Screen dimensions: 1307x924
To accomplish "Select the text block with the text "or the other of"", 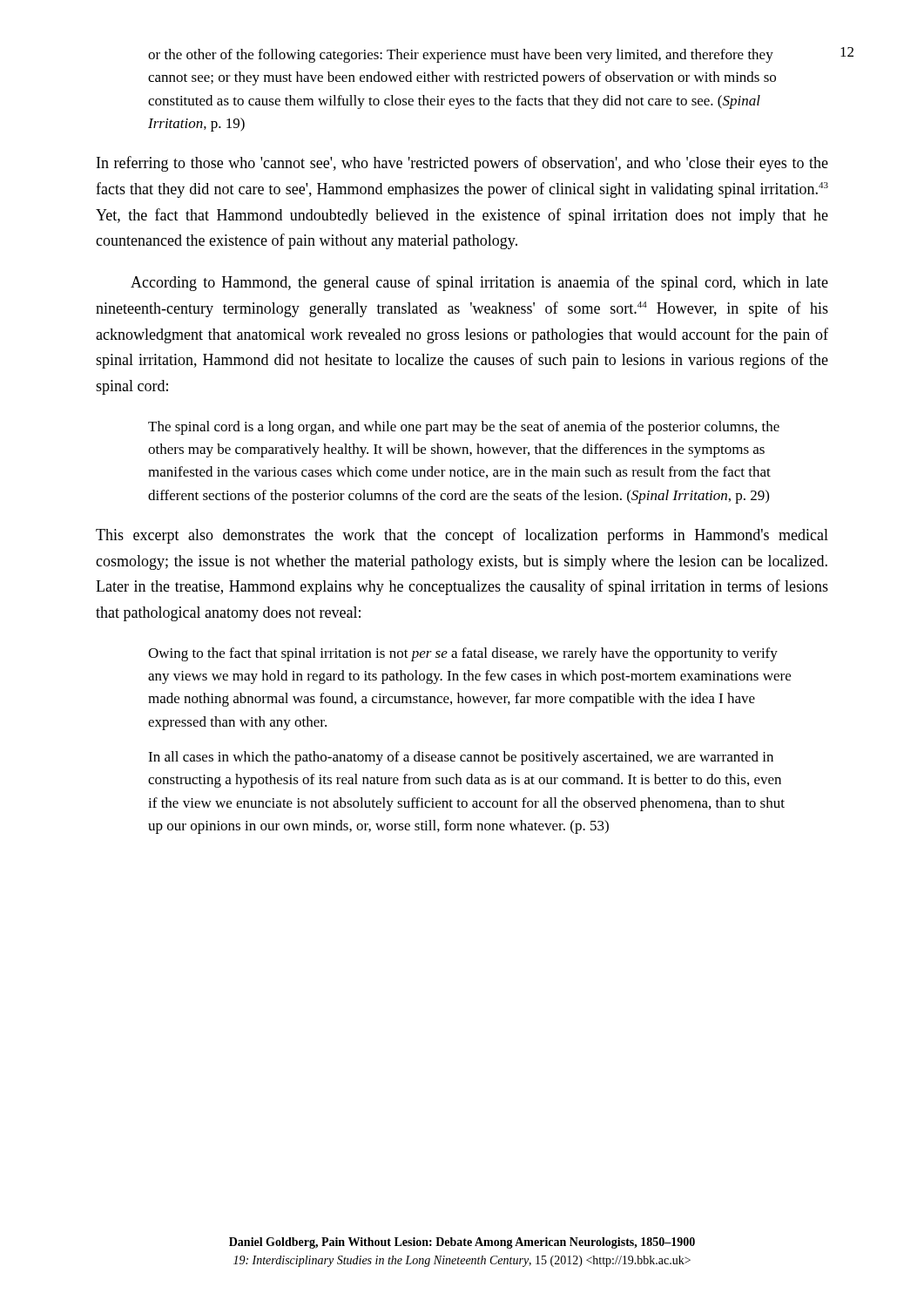I will point(471,89).
